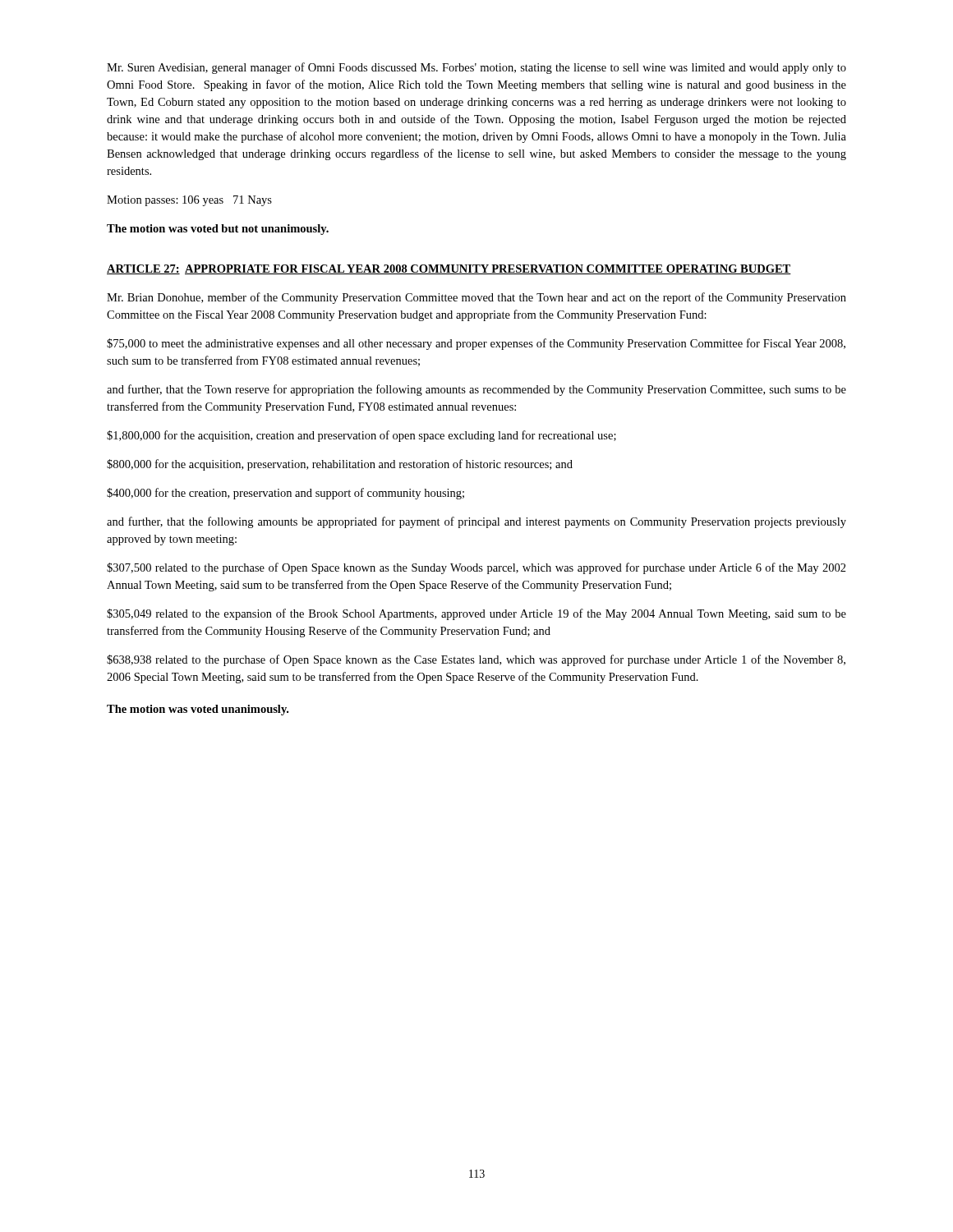The height and width of the screenshot is (1232, 953).
Task: Locate the block of text that opens with "$75,000 to meet the administrative expenses and all"
Action: pyautogui.click(x=476, y=352)
